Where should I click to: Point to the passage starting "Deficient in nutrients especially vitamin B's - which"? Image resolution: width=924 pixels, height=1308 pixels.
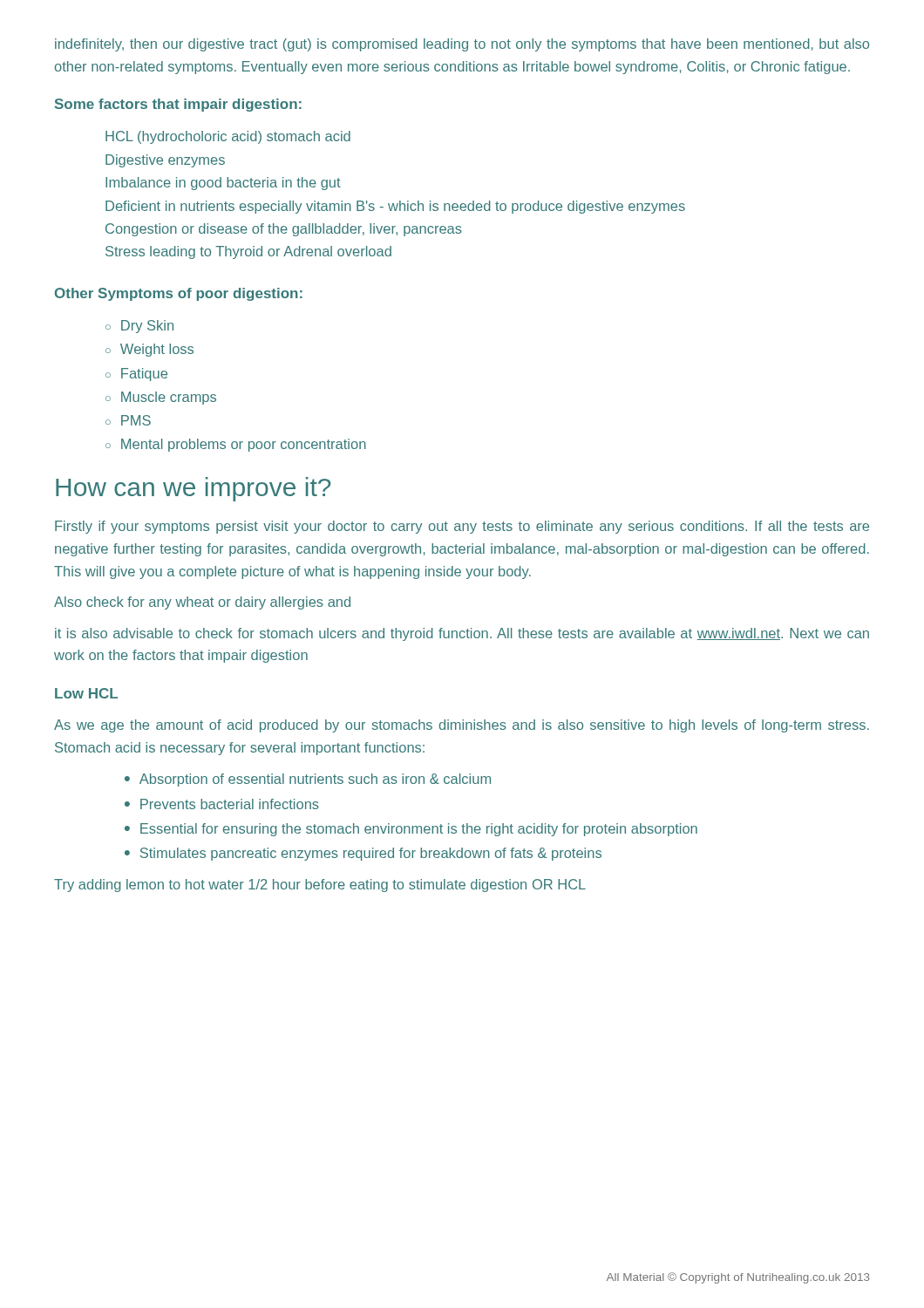[x=487, y=206]
